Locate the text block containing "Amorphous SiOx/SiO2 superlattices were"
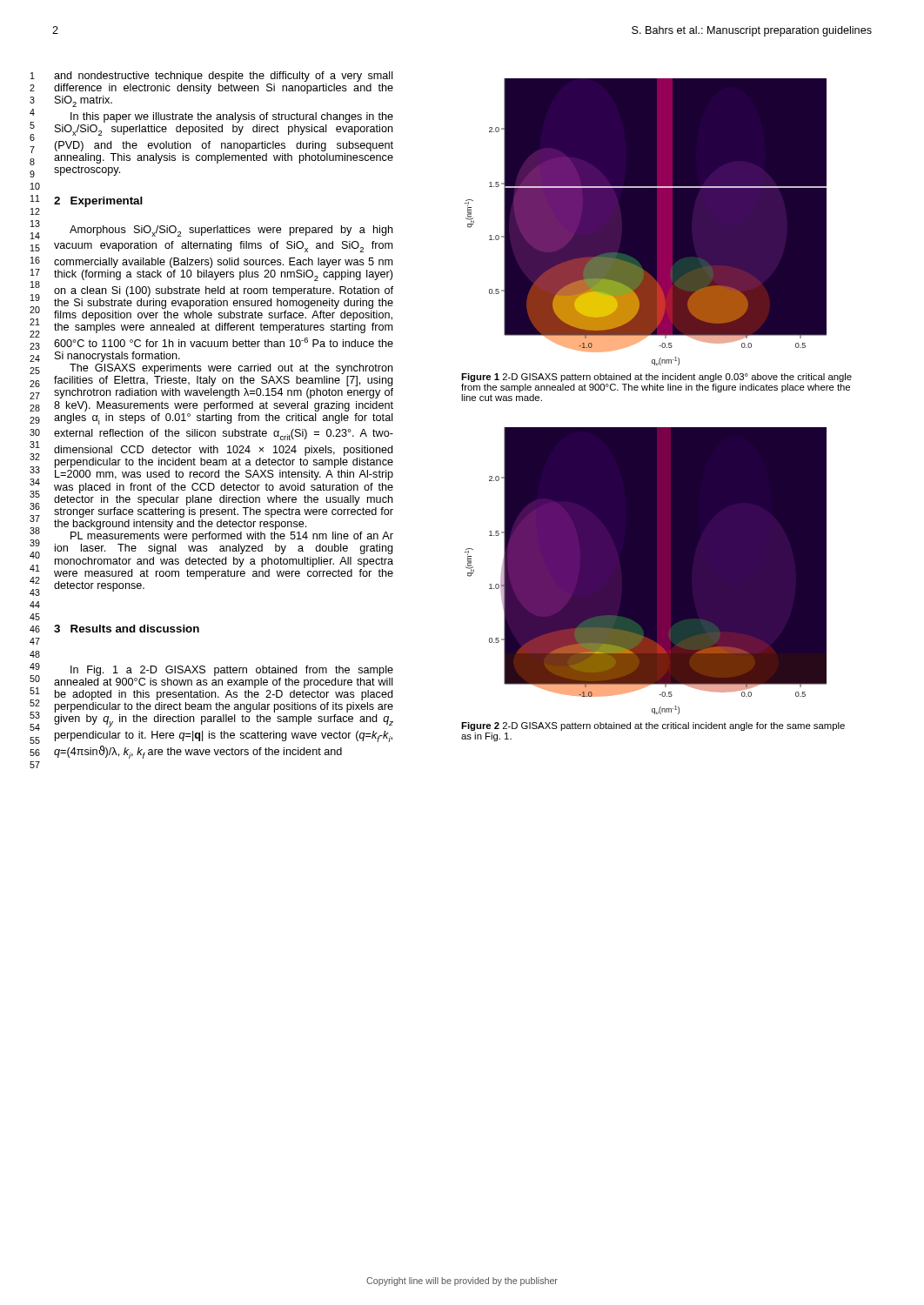The image size is (924, 1305). [x=224, y=407]
